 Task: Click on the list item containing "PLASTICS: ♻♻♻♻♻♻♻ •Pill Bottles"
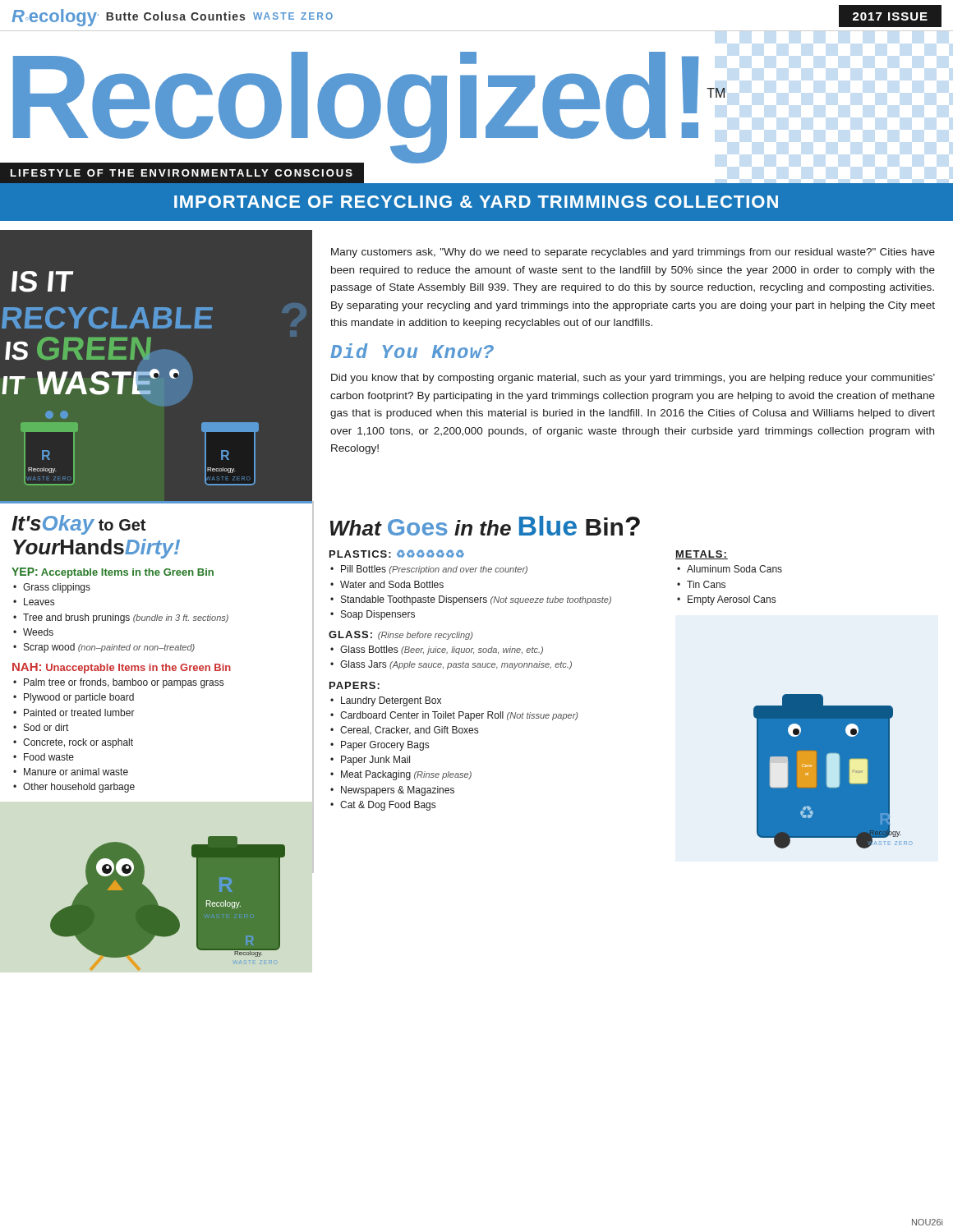tap(495, 585)
